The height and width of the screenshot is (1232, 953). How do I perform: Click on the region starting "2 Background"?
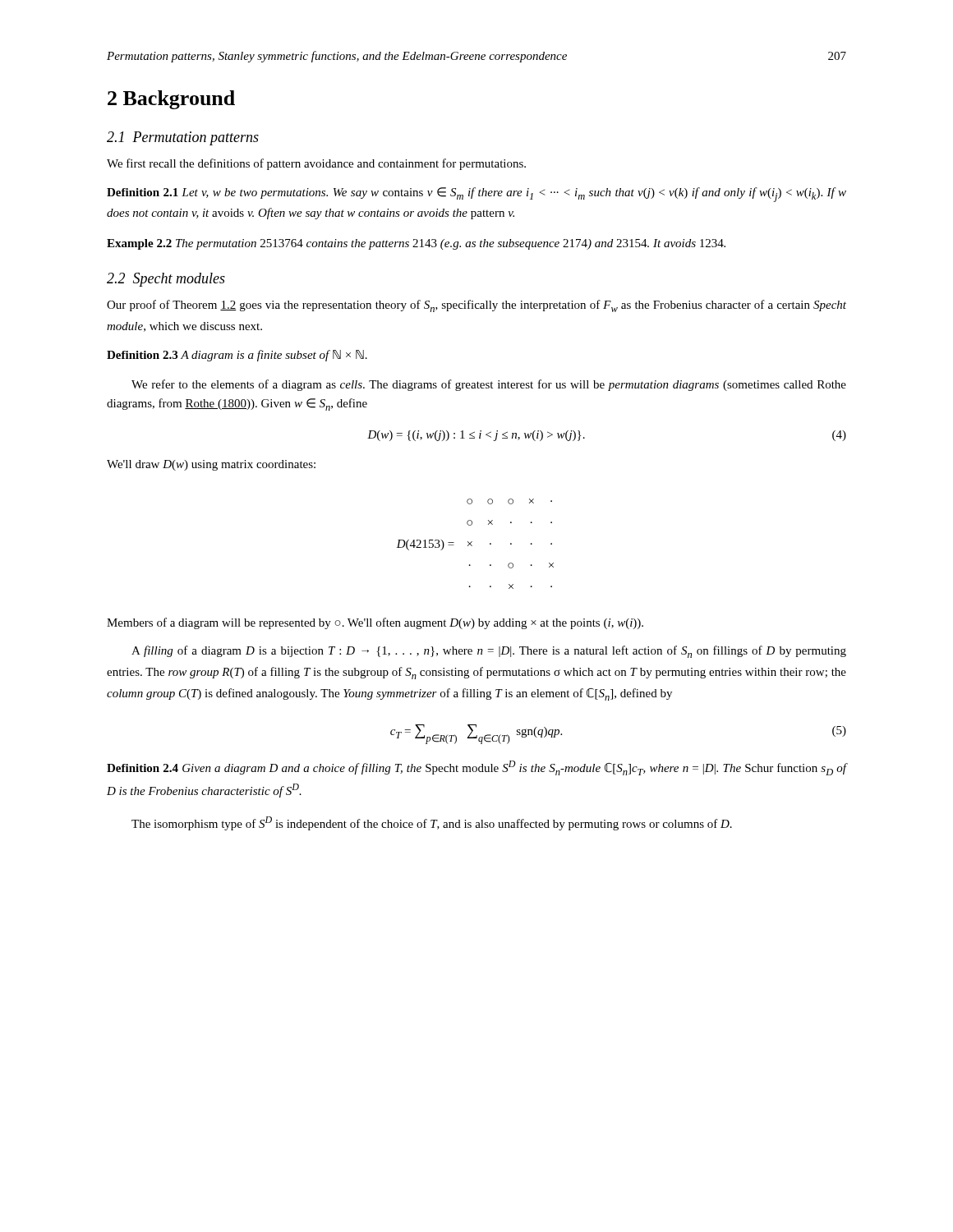click(171, 100)
